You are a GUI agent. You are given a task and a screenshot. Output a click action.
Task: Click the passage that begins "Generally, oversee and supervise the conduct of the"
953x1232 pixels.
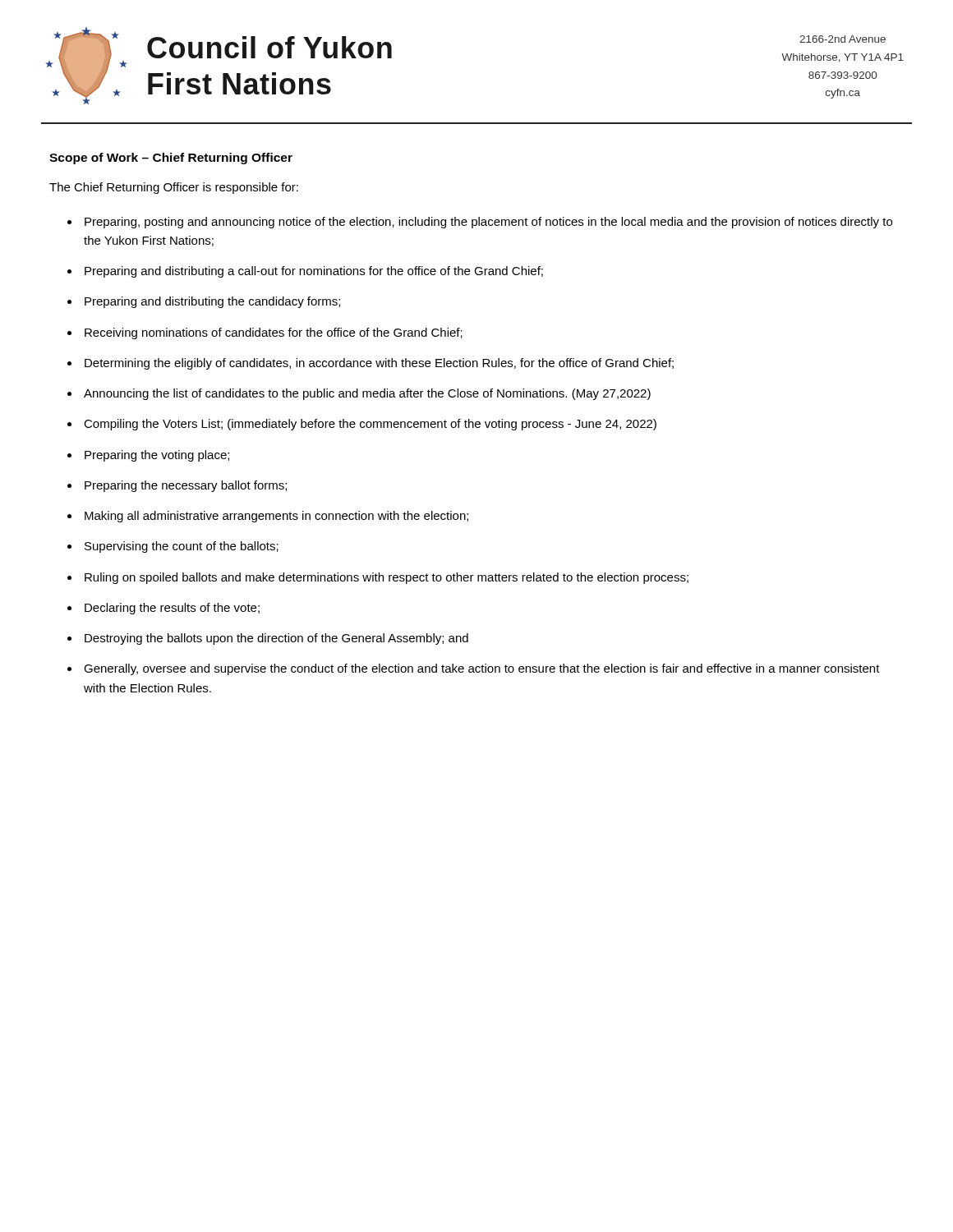(492, 678)
